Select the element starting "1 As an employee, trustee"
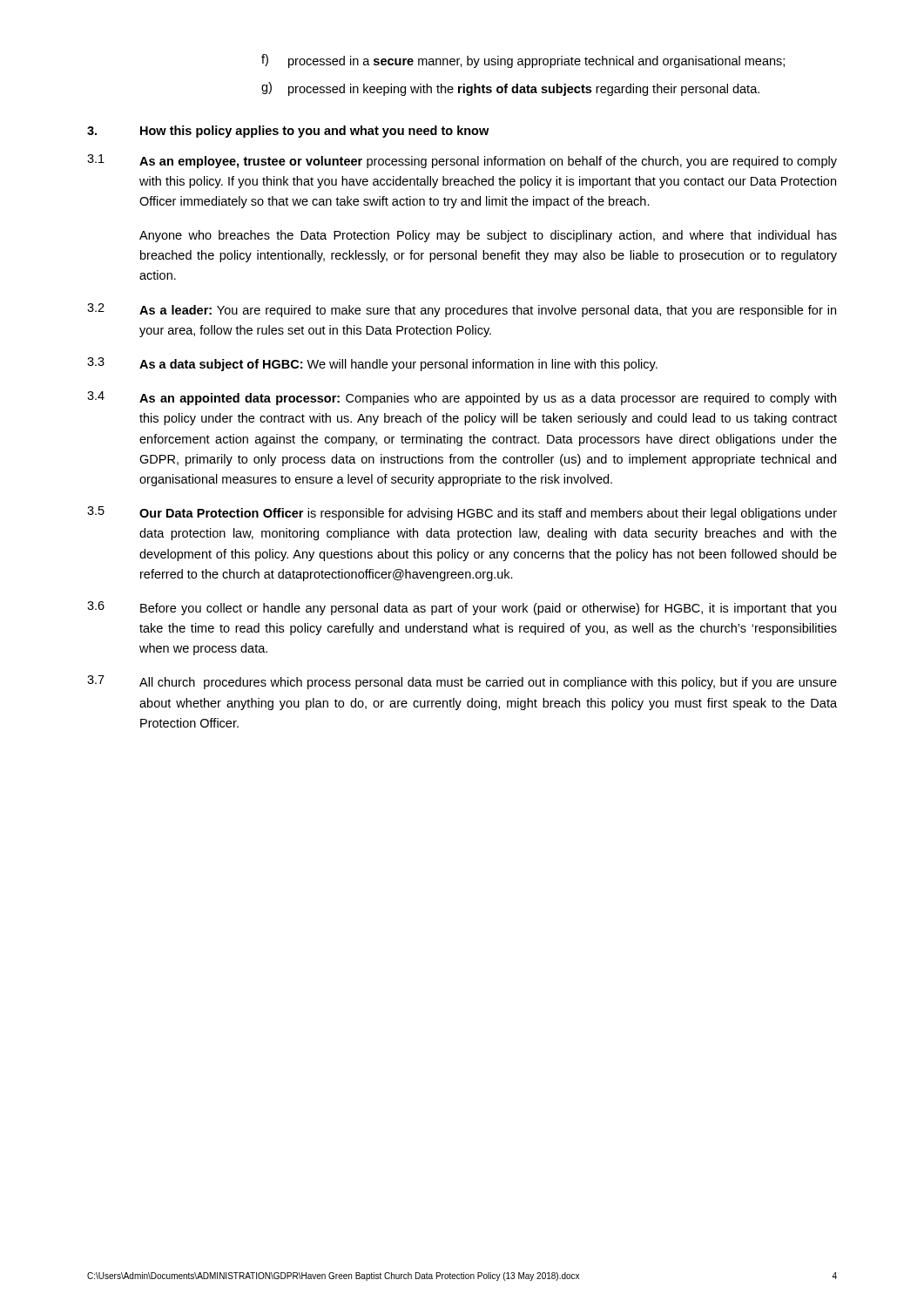This screenshot has height=1307, width=924. (462, 181)
